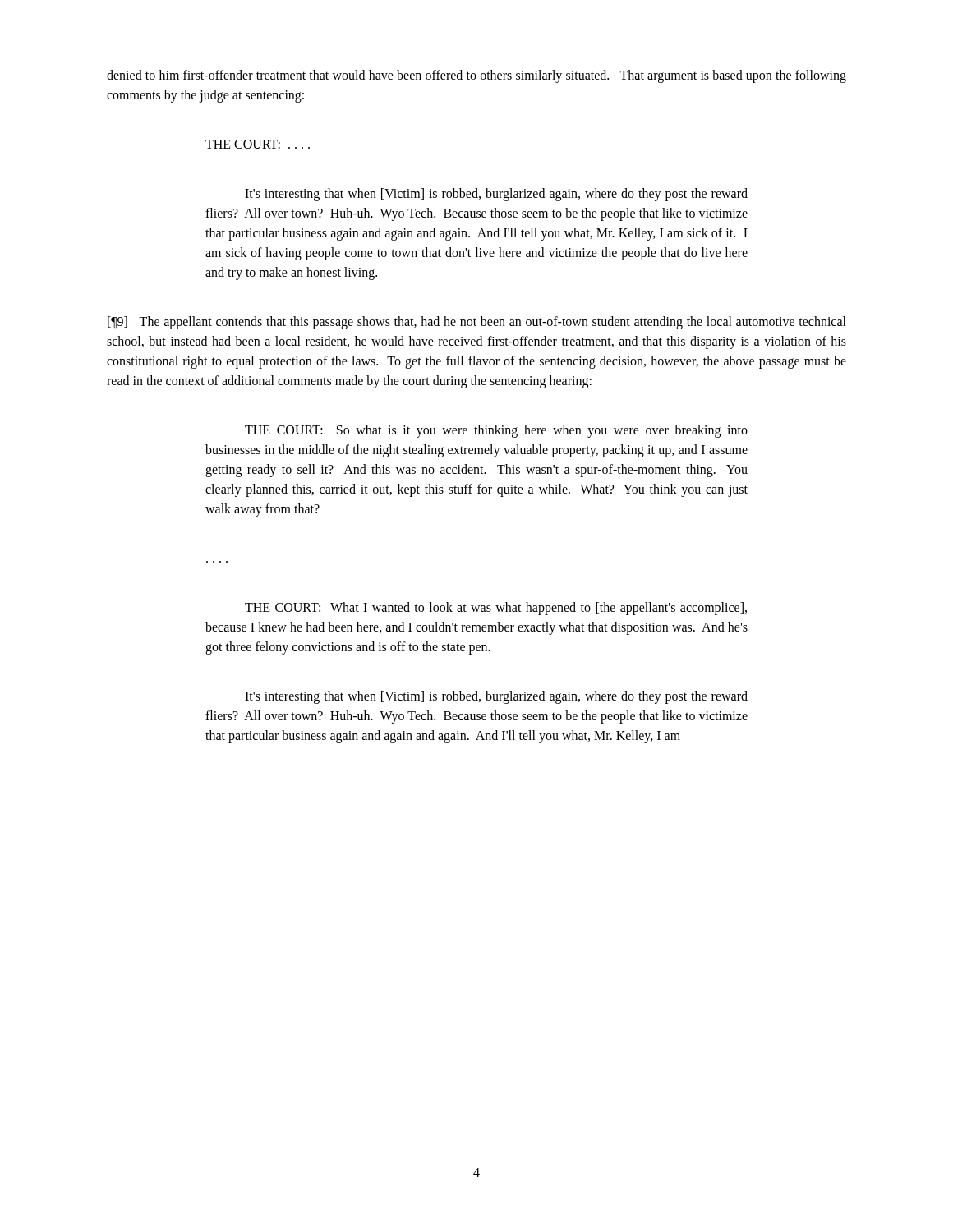Select the text block that reads "THE COURT: What I wanted to"

coord(476,627)
